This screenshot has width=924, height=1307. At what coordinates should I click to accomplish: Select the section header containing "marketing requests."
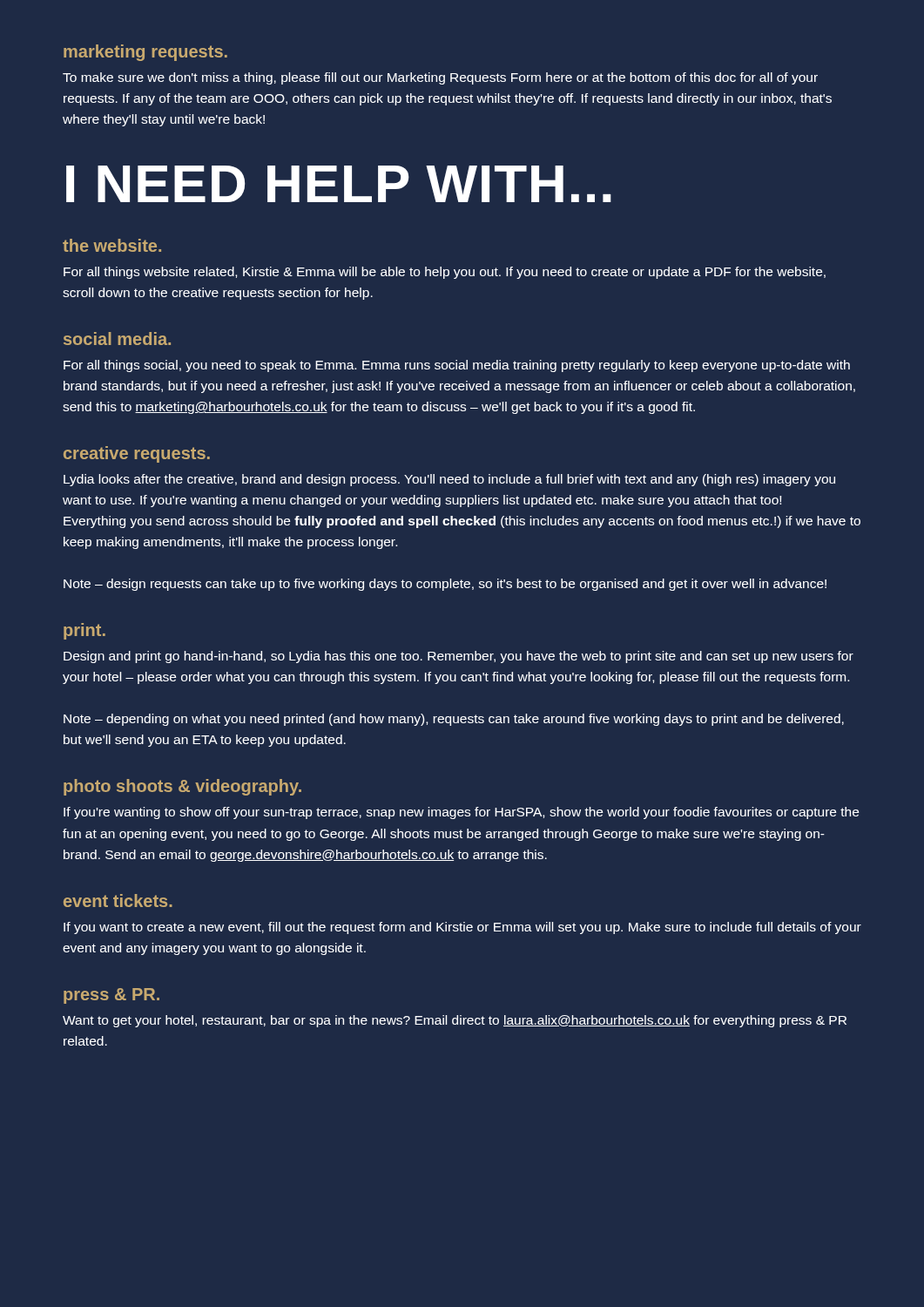tap(145, 51)
